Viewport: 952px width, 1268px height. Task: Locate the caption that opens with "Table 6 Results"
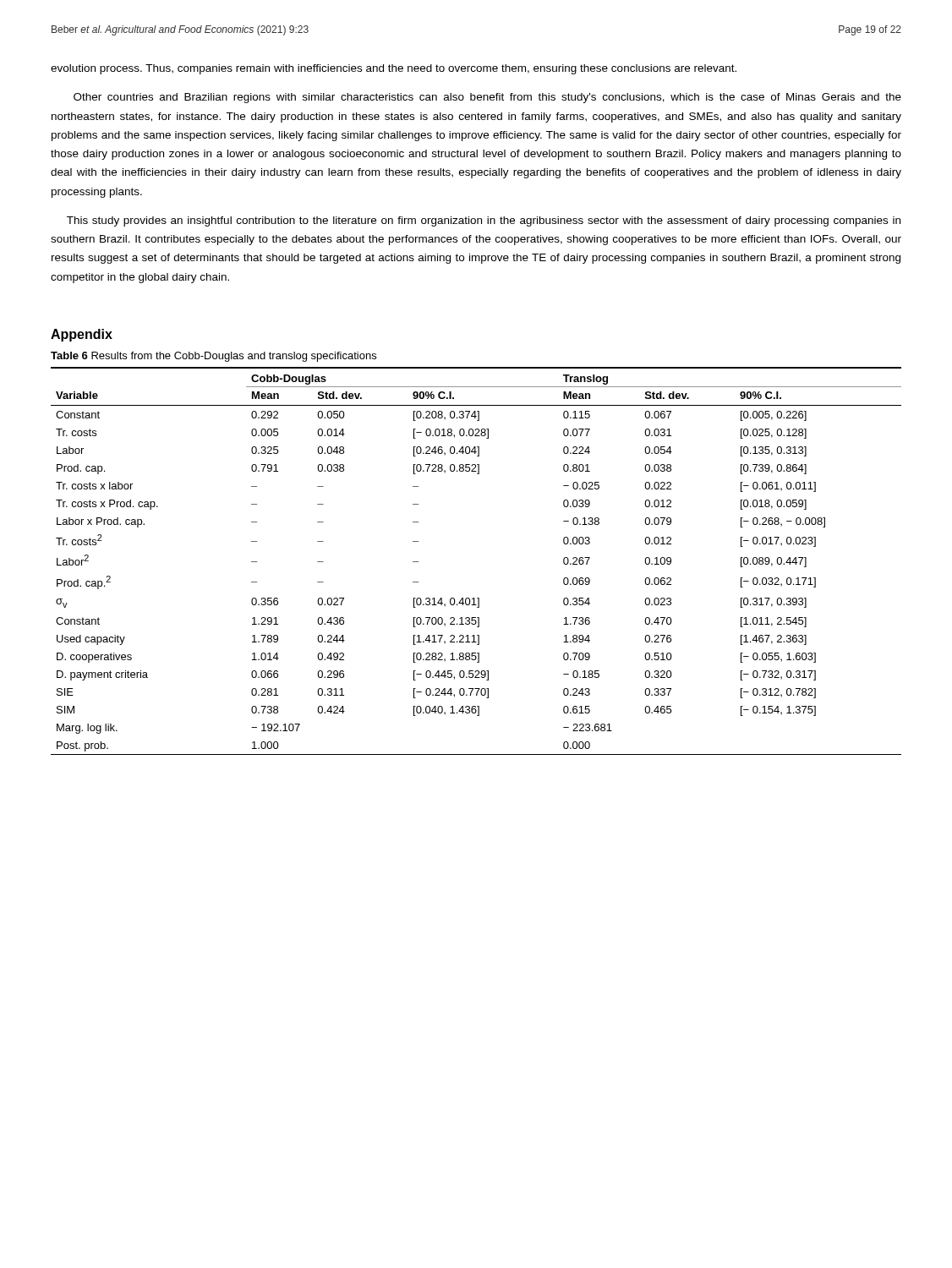(214, 355)
